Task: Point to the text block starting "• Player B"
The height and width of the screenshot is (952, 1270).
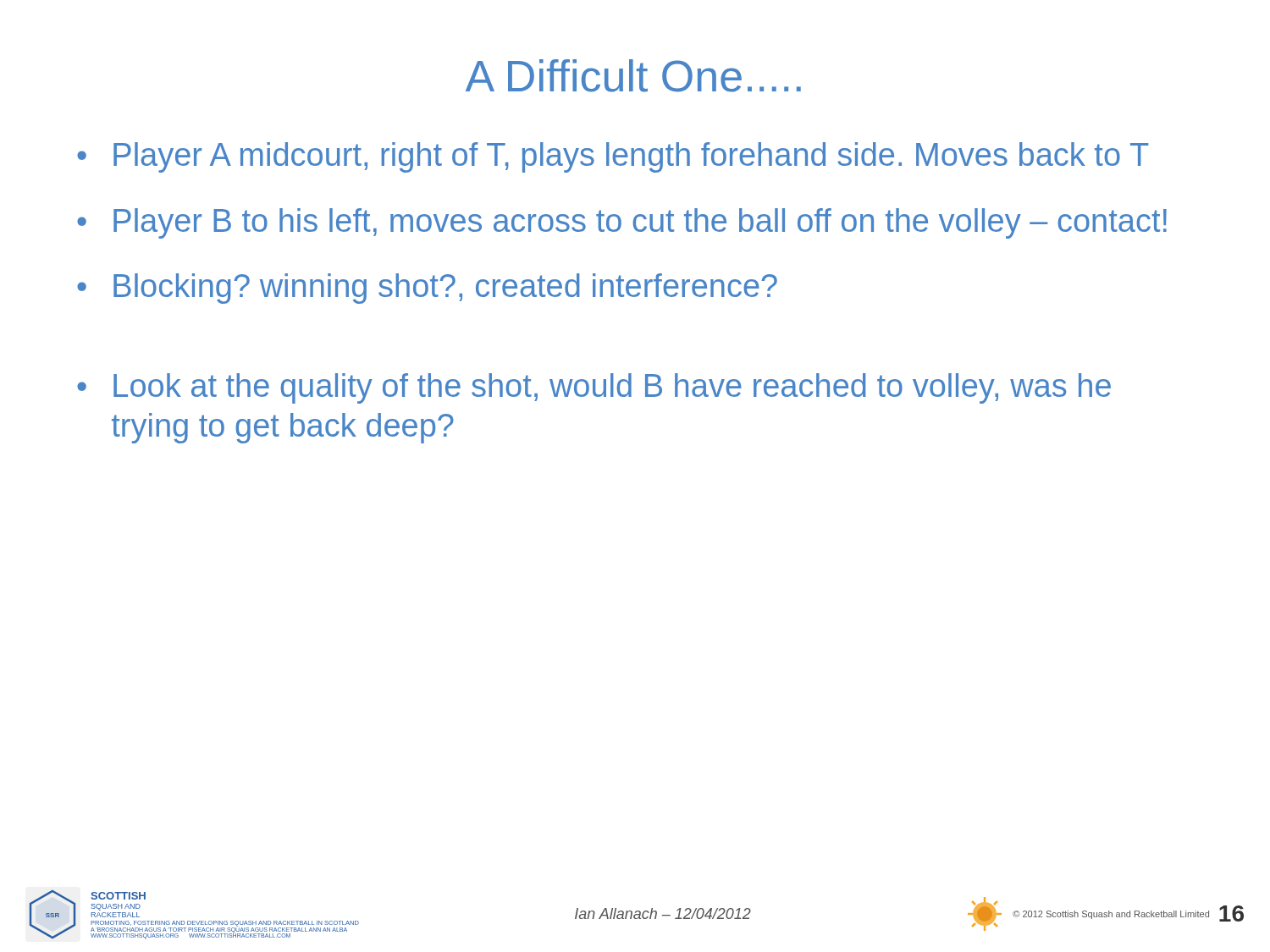Action: click(623, 221)
